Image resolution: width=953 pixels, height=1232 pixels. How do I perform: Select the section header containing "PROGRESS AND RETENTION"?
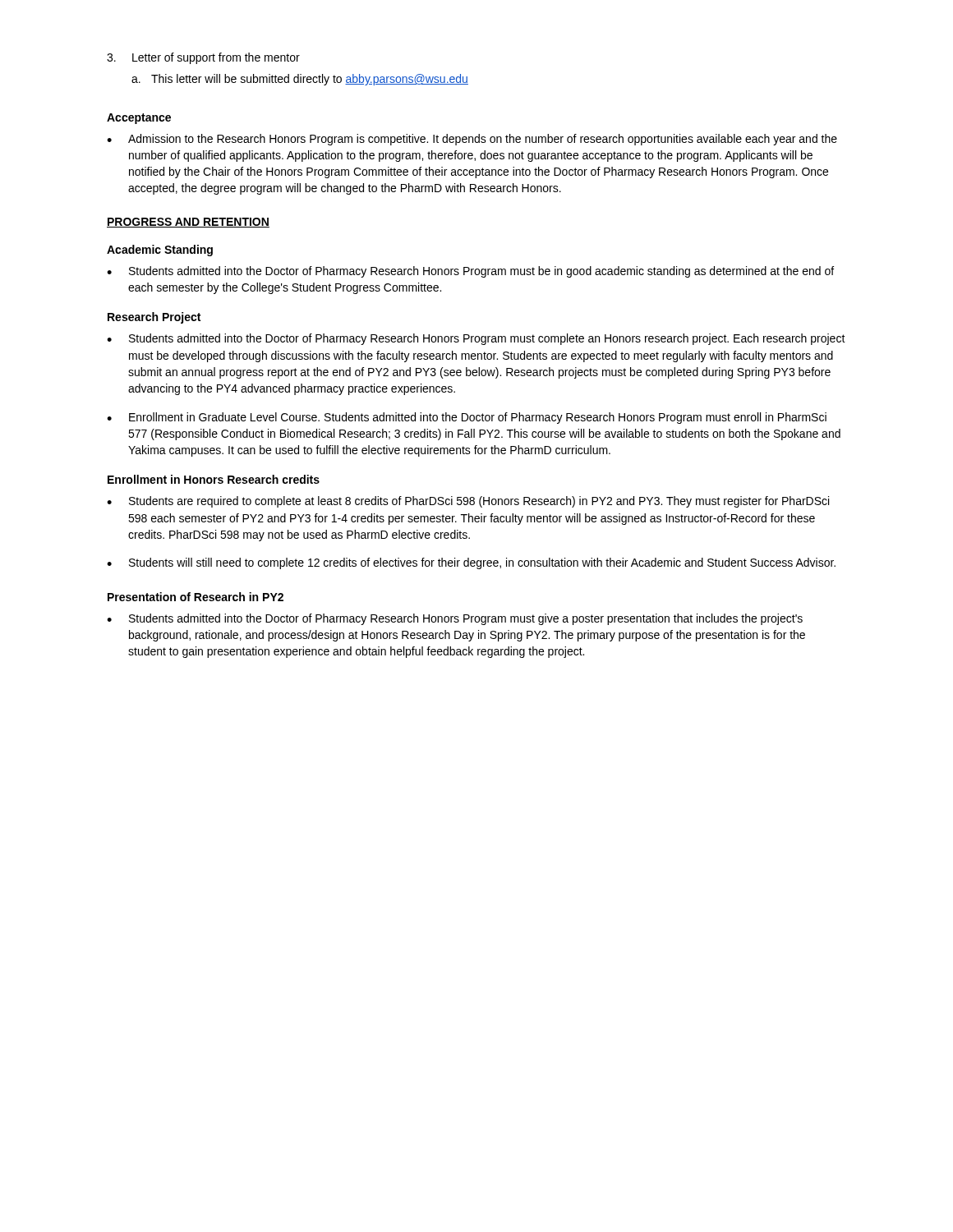[x=188, y=222]
